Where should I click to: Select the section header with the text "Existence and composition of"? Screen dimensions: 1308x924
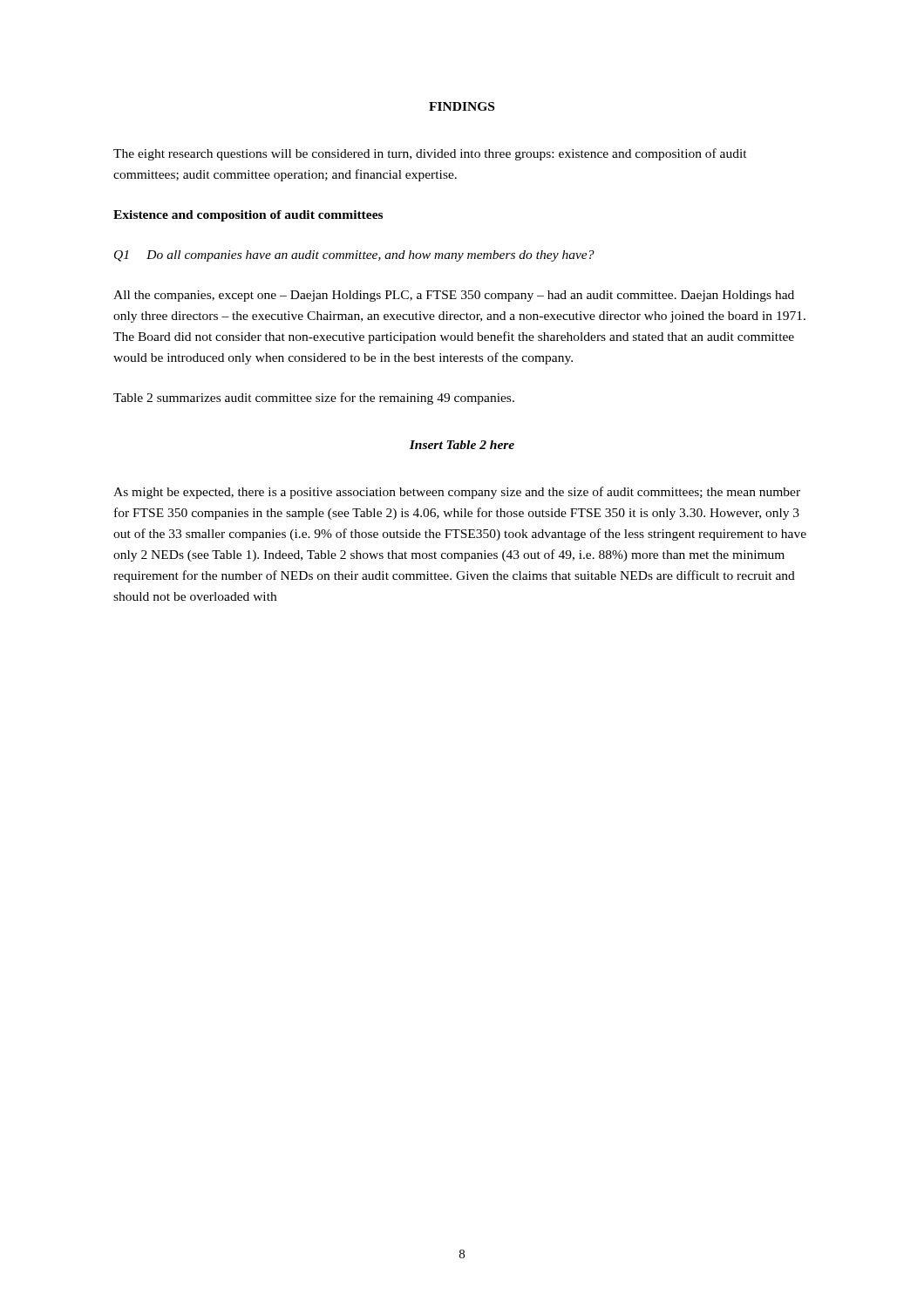[248, 214]
